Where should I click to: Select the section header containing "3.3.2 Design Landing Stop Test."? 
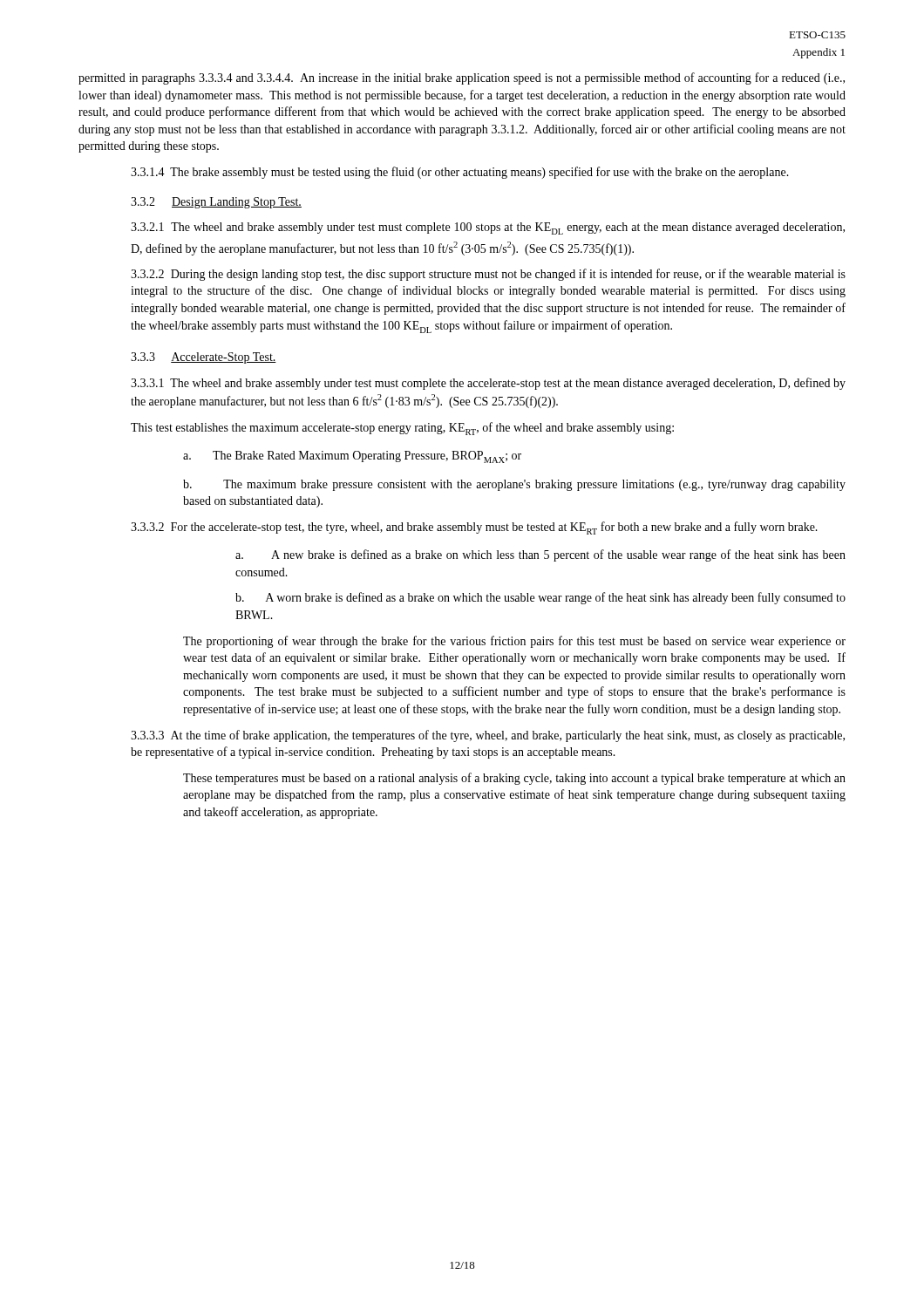[216, 203]
